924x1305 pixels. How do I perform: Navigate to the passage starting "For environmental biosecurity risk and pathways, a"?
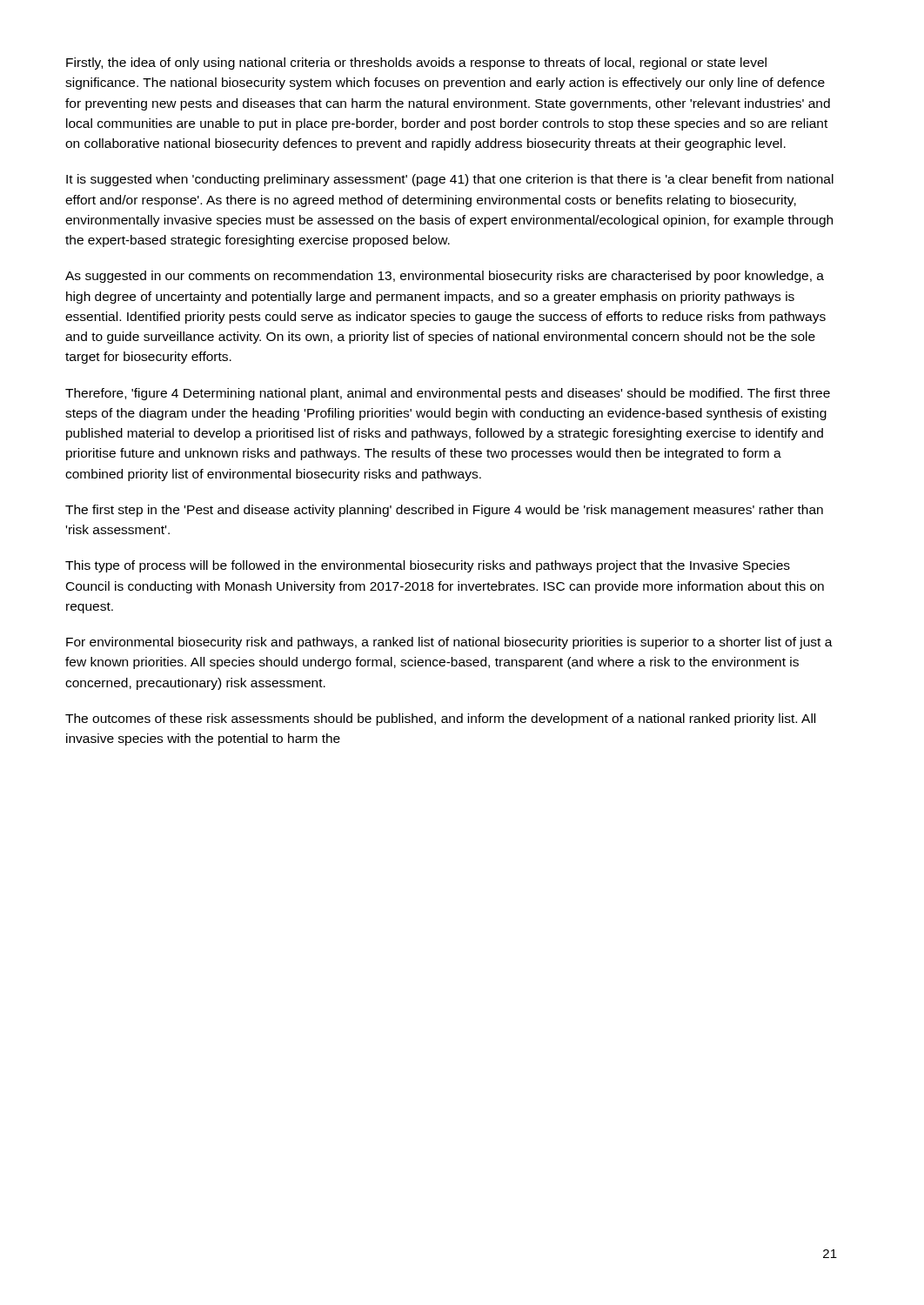tap(449, 662)
